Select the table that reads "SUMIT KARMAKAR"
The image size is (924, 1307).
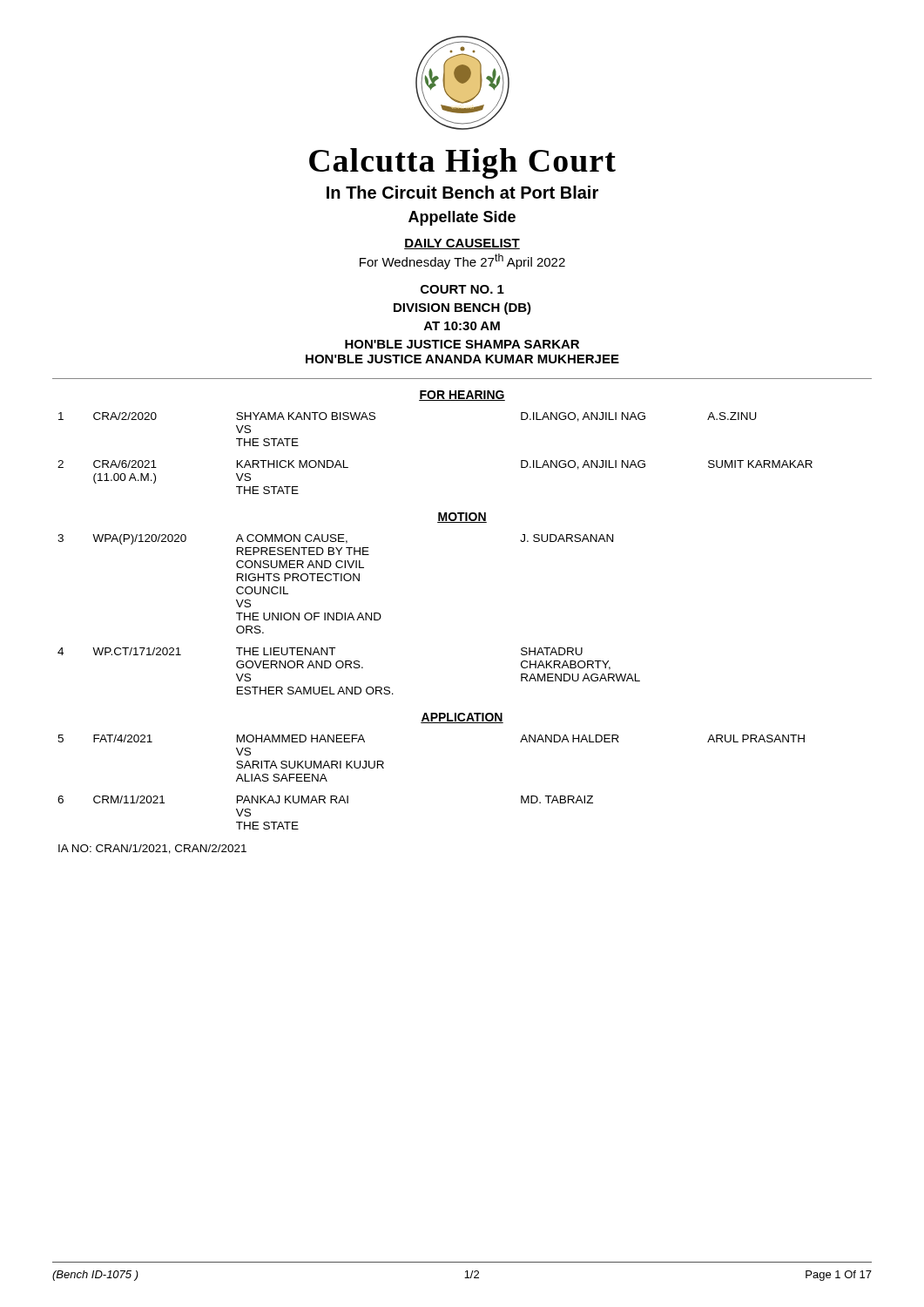462,453
